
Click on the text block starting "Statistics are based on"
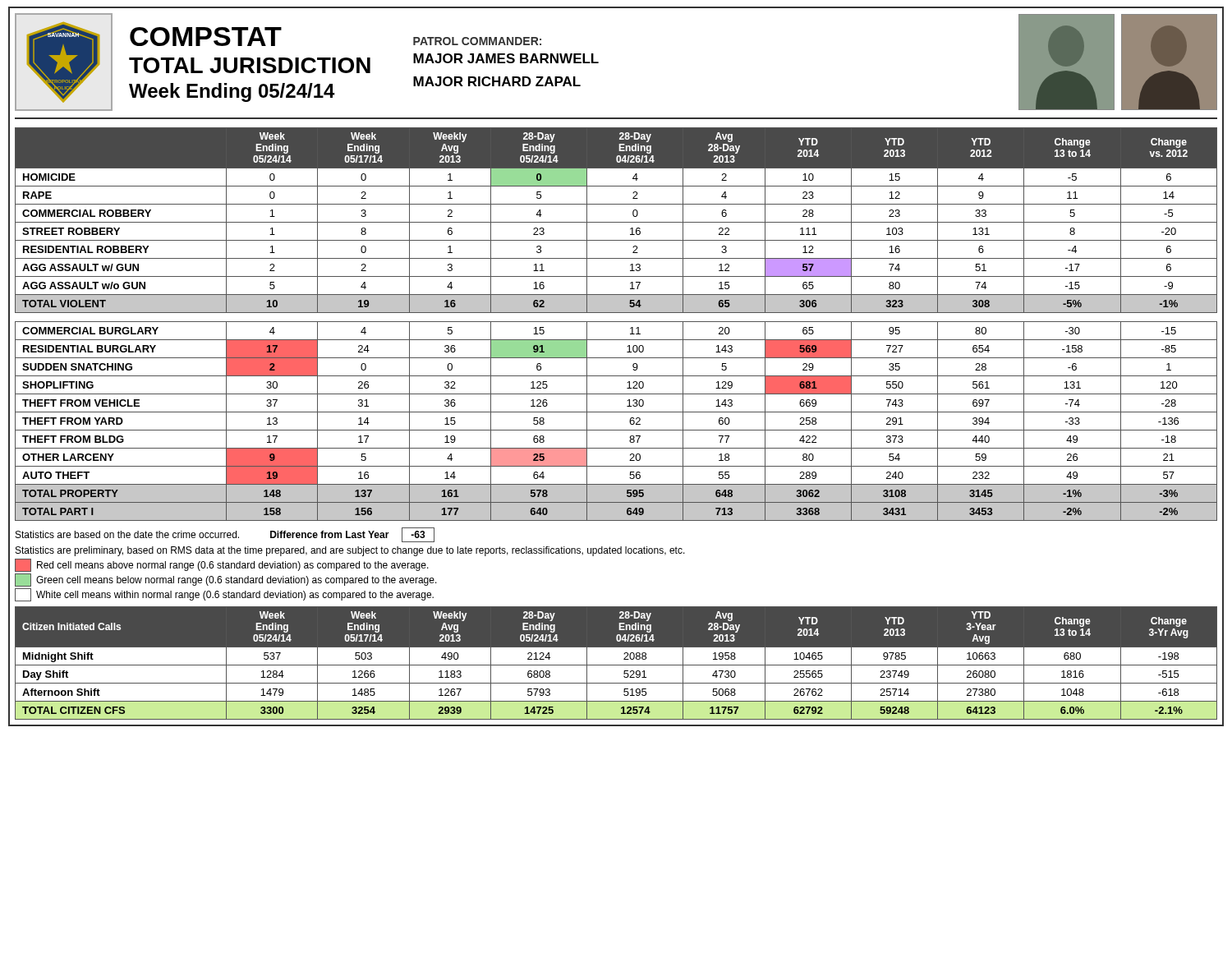616,564
